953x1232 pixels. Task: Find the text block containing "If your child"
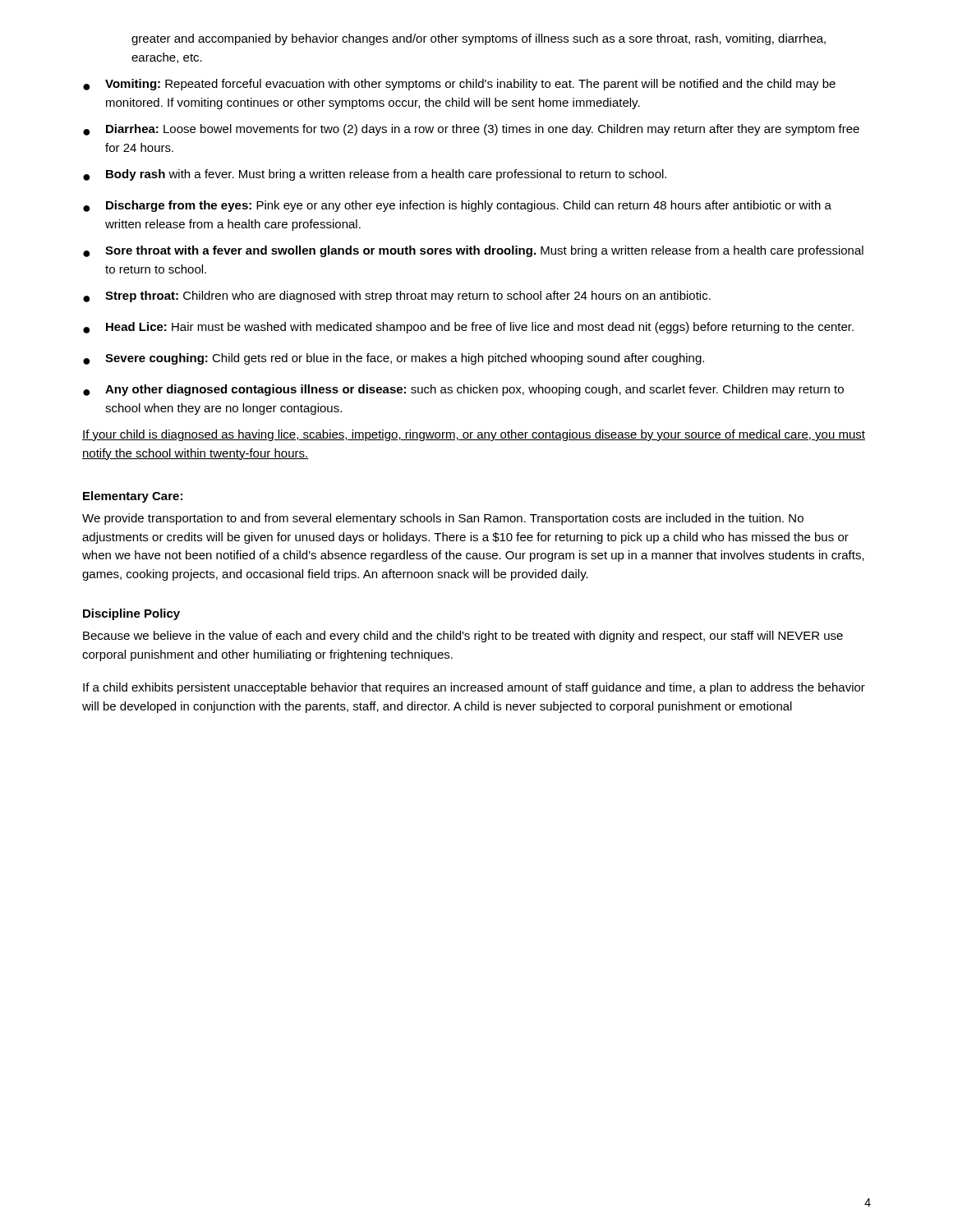(474, 443)
